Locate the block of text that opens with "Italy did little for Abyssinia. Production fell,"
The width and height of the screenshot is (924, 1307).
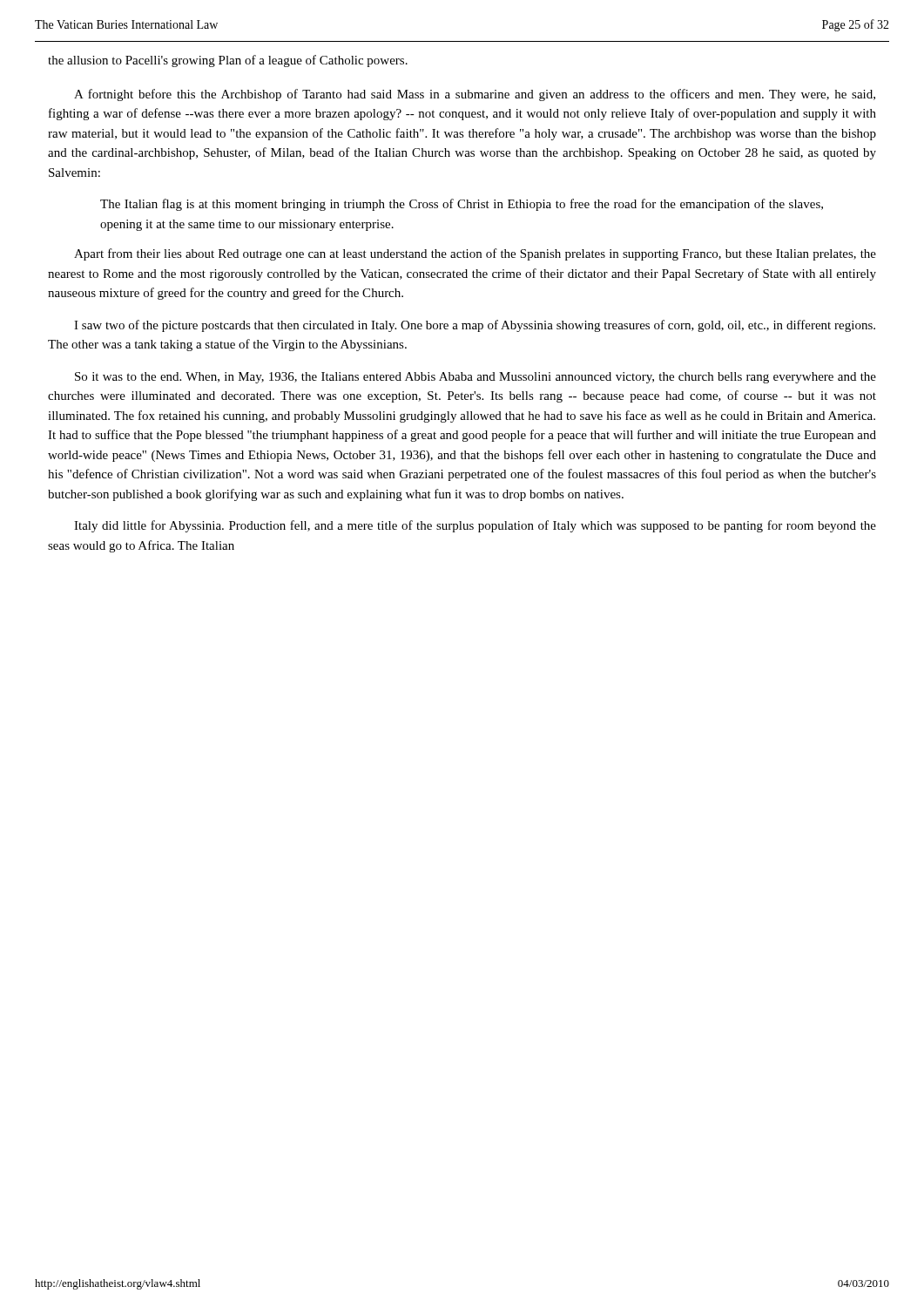[x=462, y=535]
